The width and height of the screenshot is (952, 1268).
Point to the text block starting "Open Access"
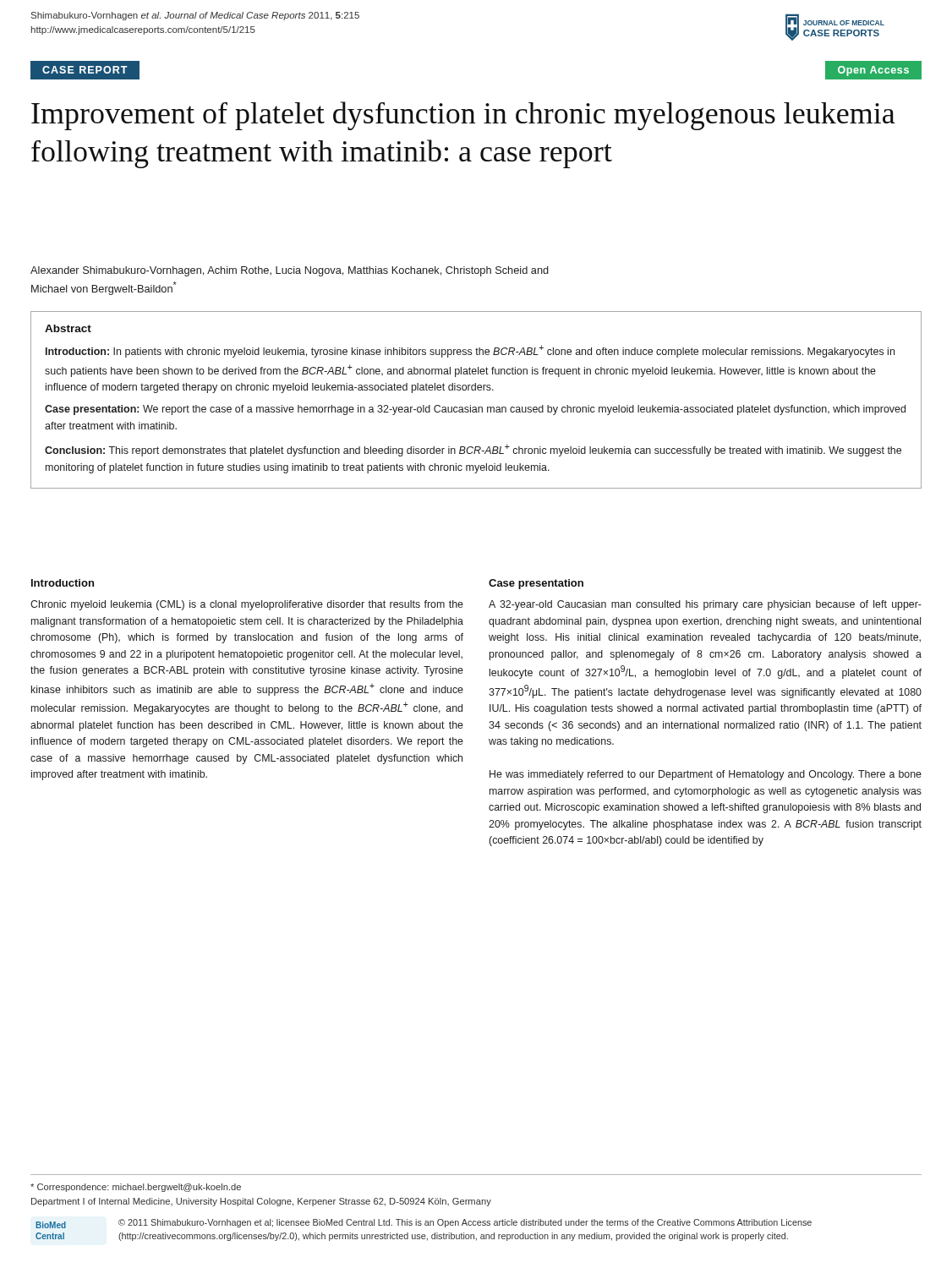click(874, 70)
